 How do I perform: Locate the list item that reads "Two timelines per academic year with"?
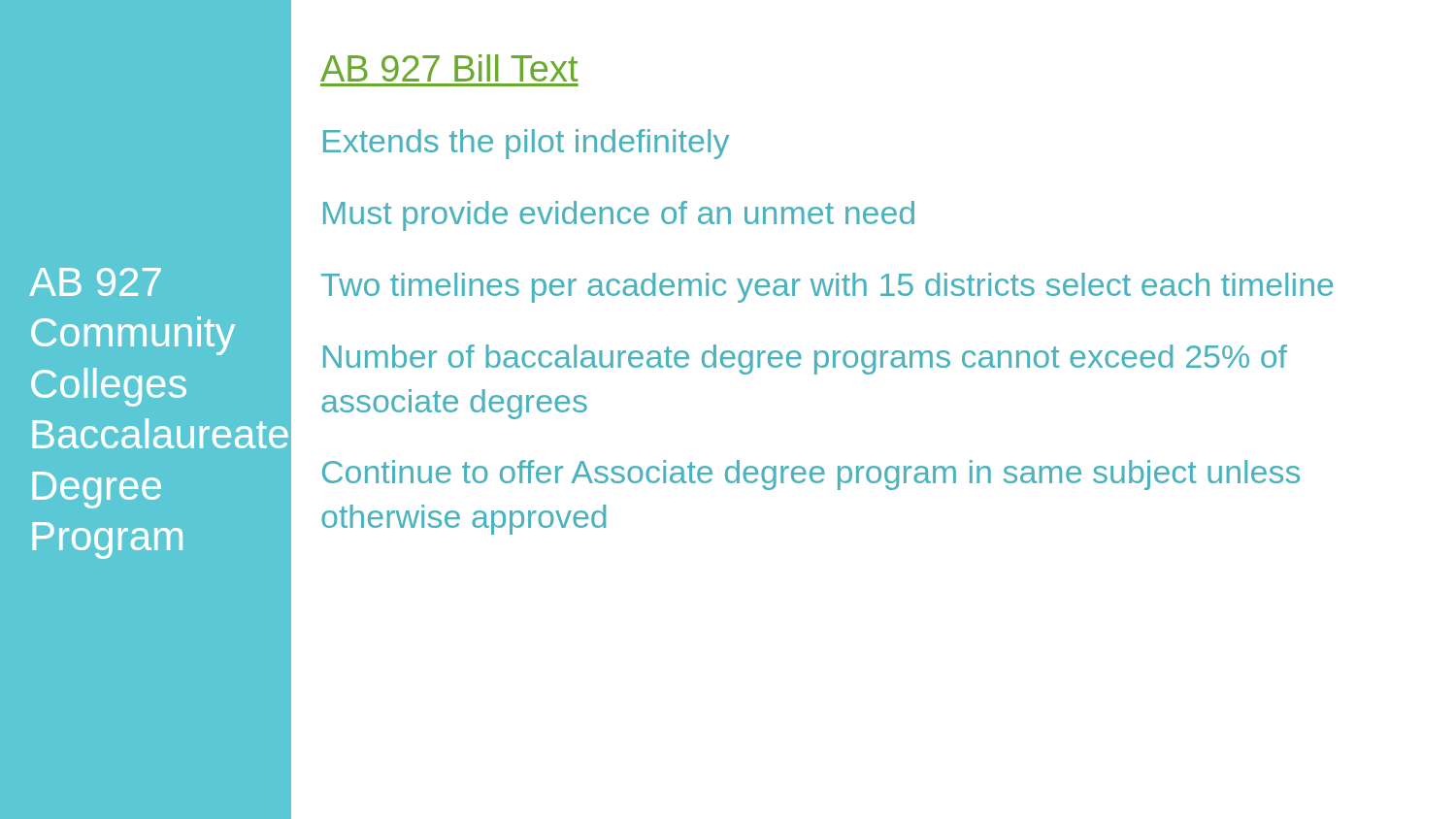pyautogui.click(x=828, y=284)
